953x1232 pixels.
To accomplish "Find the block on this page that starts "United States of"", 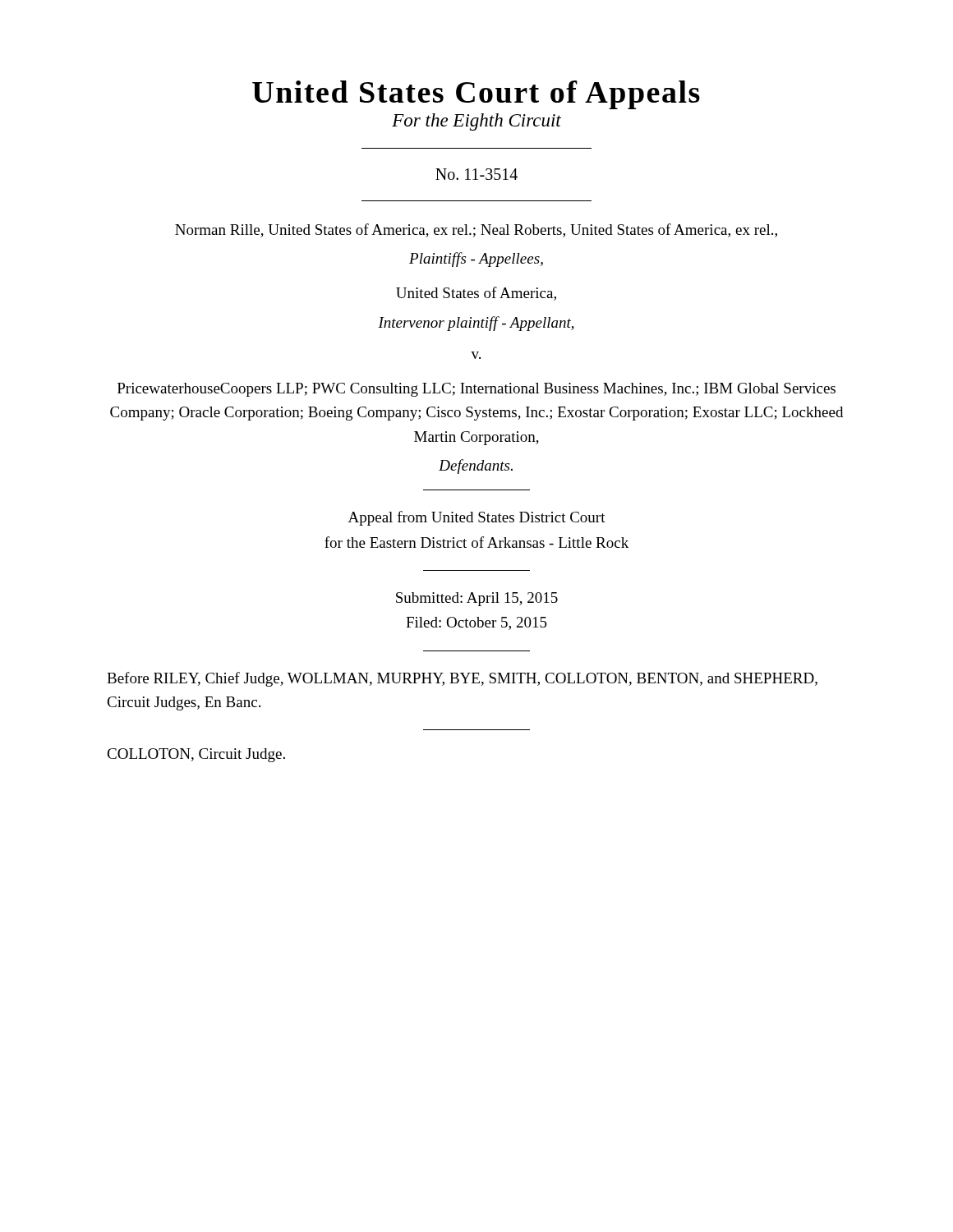I will pos(476,293).
